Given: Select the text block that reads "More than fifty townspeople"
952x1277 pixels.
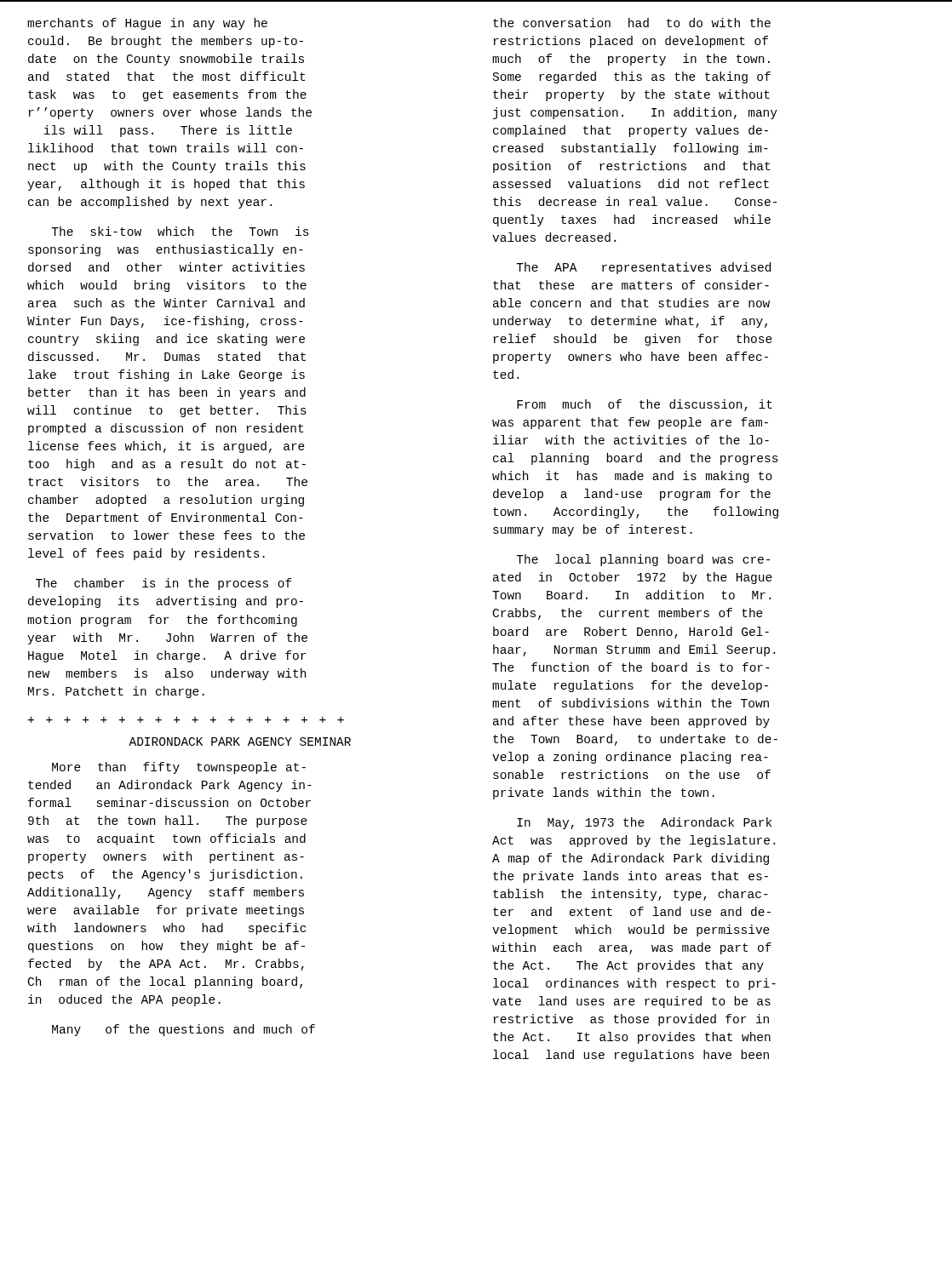Looking at the screenshot, I should tap(170, 884).
